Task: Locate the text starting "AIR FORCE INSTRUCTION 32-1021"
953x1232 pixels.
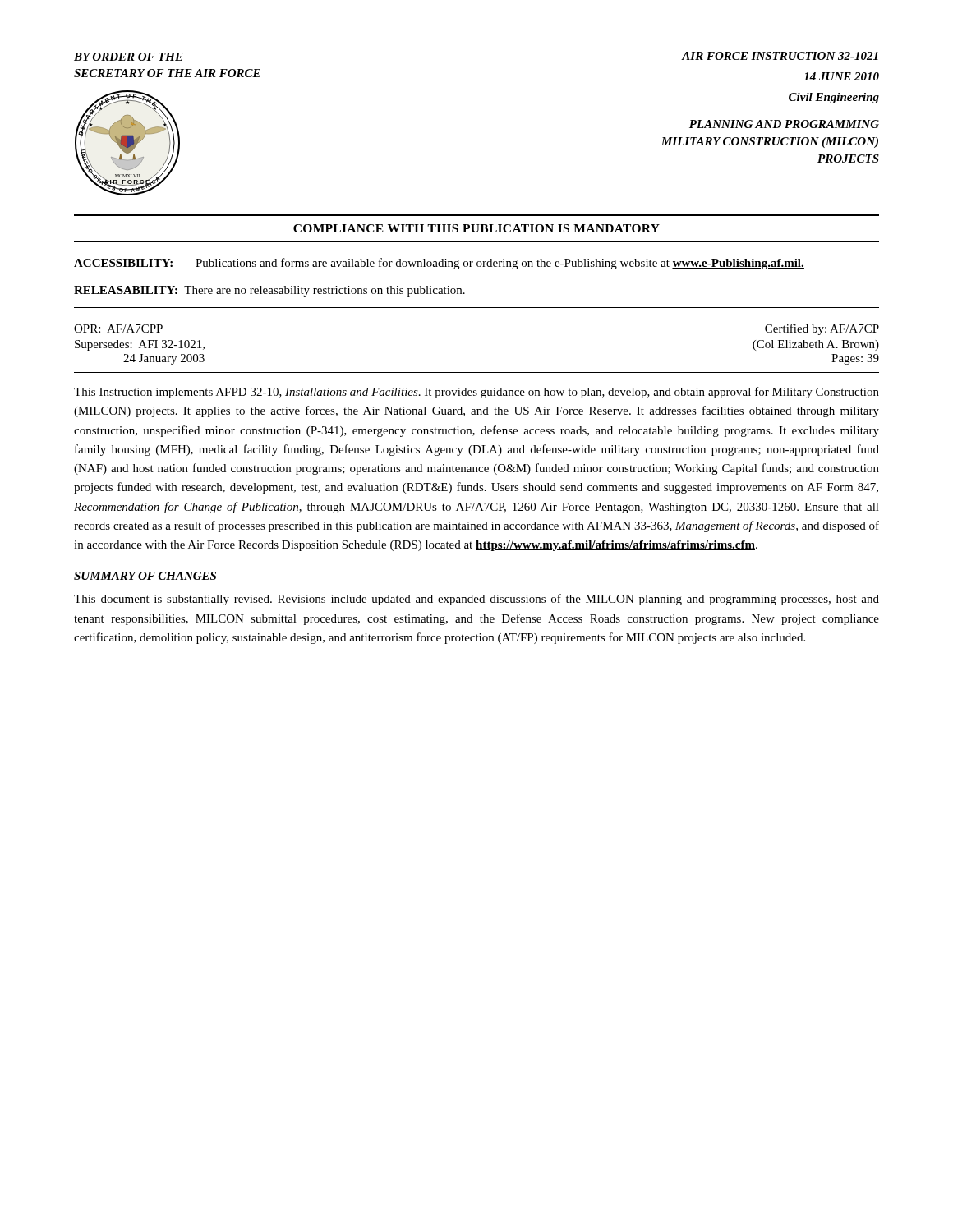Action: coord(781,56)
